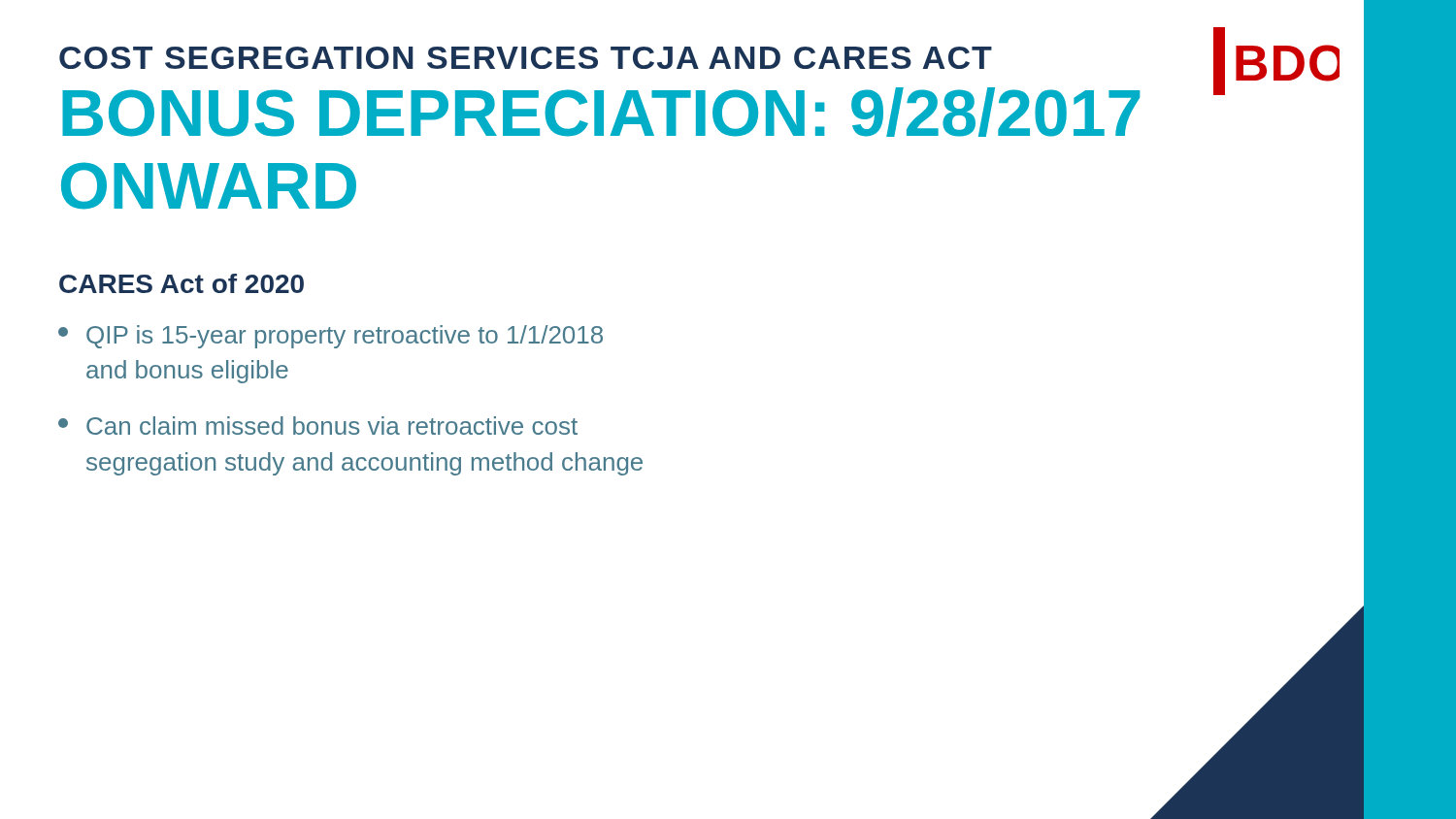
Task: Find the list item containing "QIP is 15-year property retroactive"
Action: tap(331, 352)
